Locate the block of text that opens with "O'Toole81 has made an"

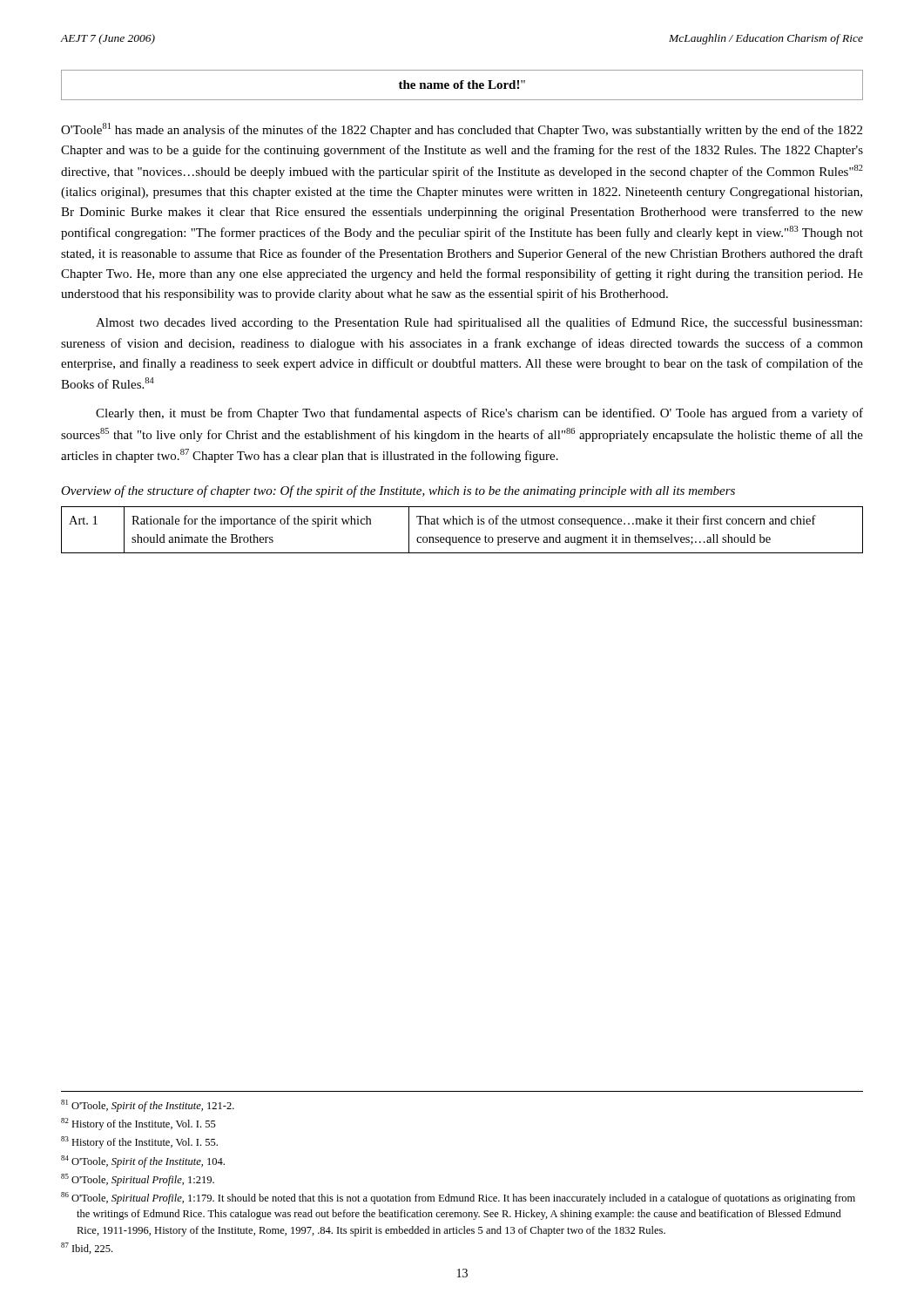tap(462, 212)
